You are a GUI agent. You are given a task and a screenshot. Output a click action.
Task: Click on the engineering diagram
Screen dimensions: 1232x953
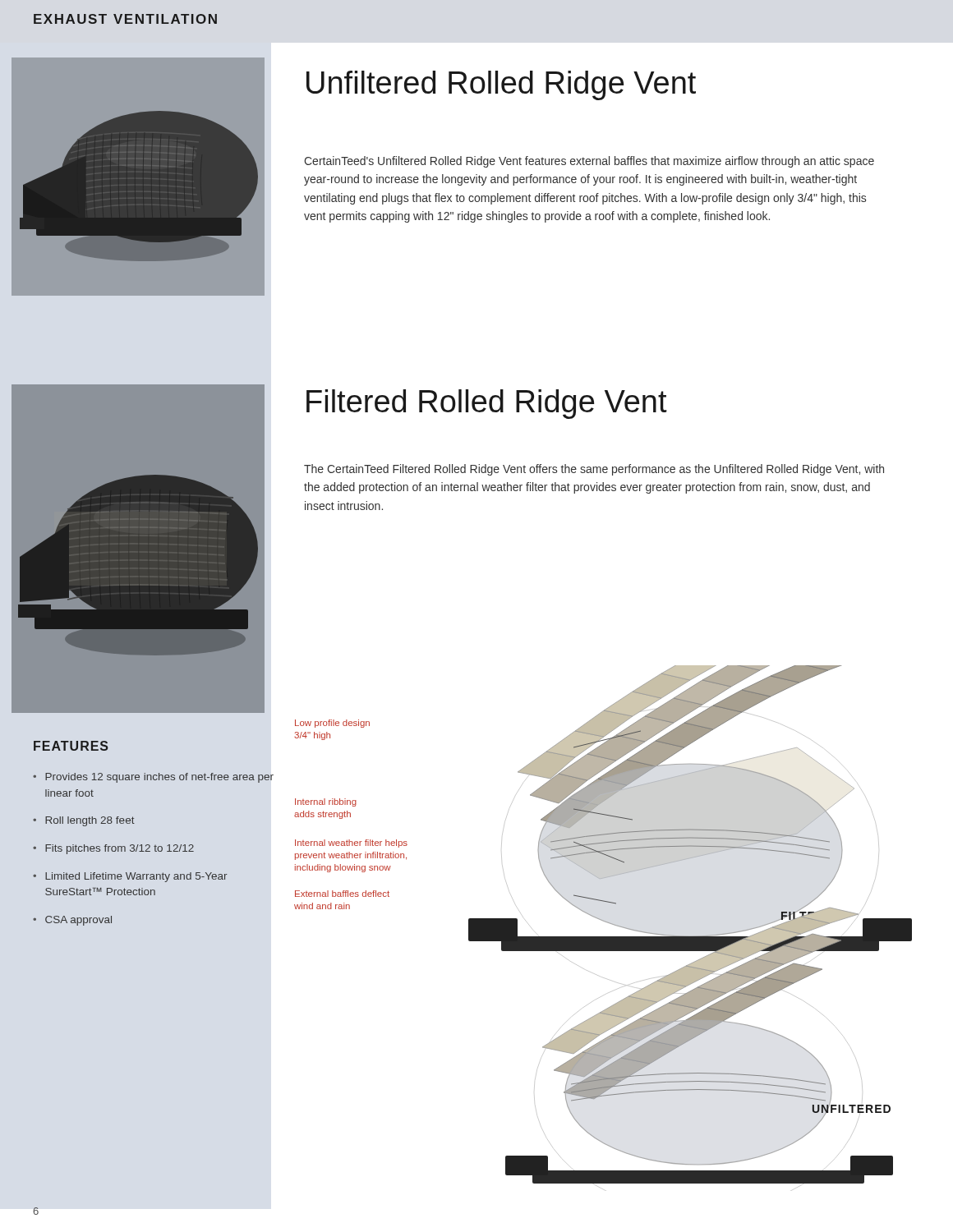[612, 928]
